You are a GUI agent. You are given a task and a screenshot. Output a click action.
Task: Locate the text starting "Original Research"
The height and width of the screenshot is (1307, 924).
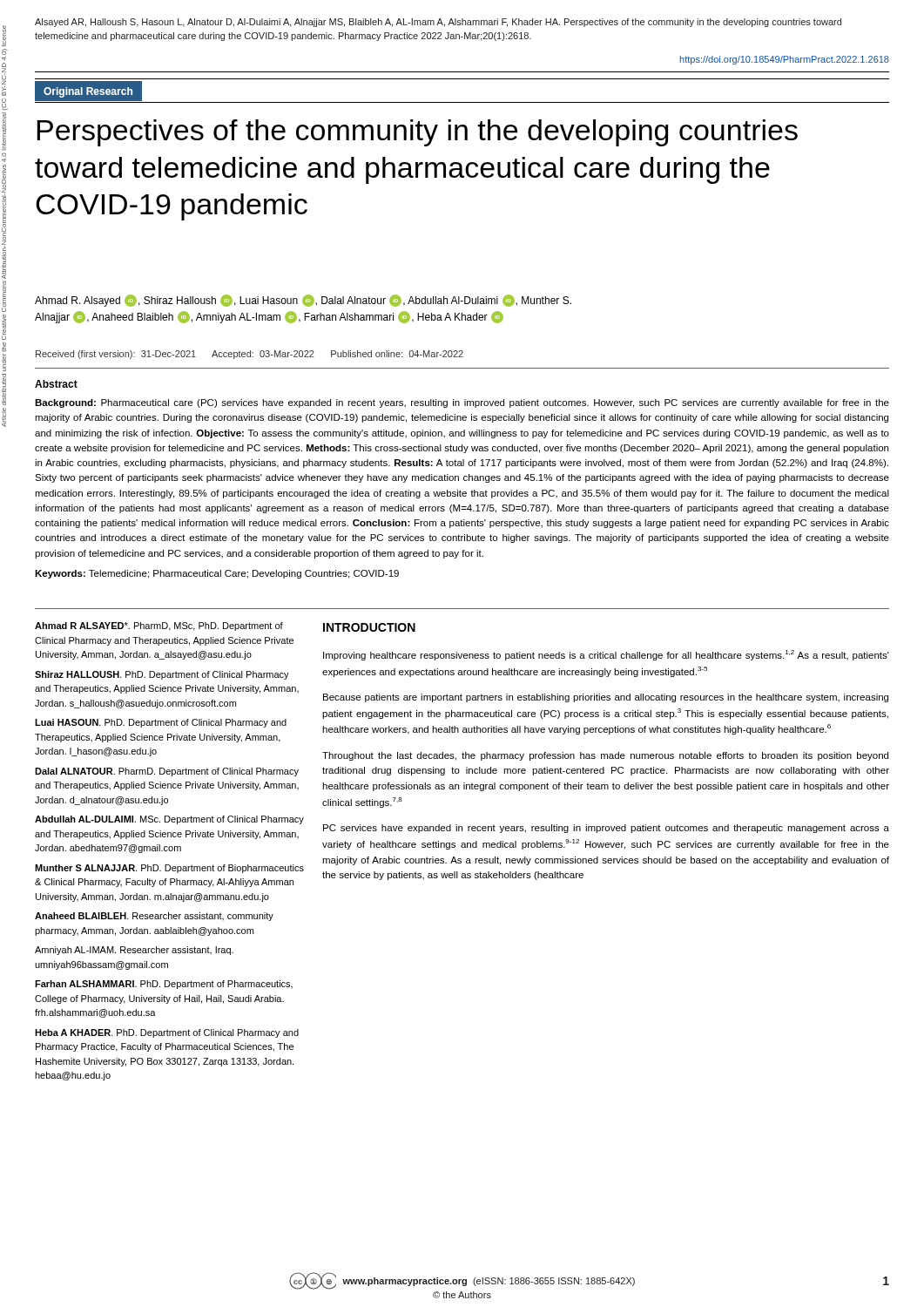click(88, 91)
